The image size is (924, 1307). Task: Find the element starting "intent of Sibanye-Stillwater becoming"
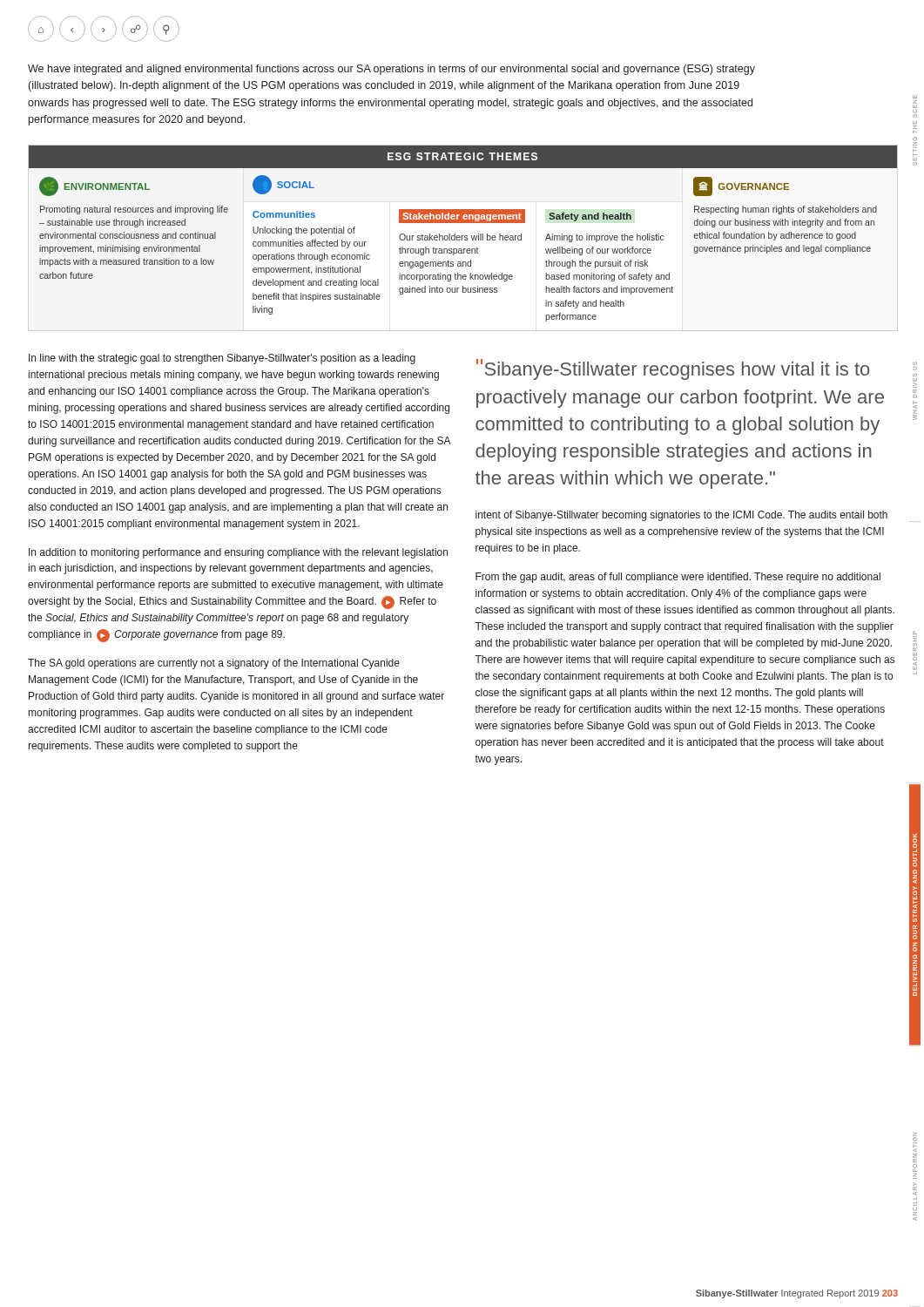coord(686,637)
